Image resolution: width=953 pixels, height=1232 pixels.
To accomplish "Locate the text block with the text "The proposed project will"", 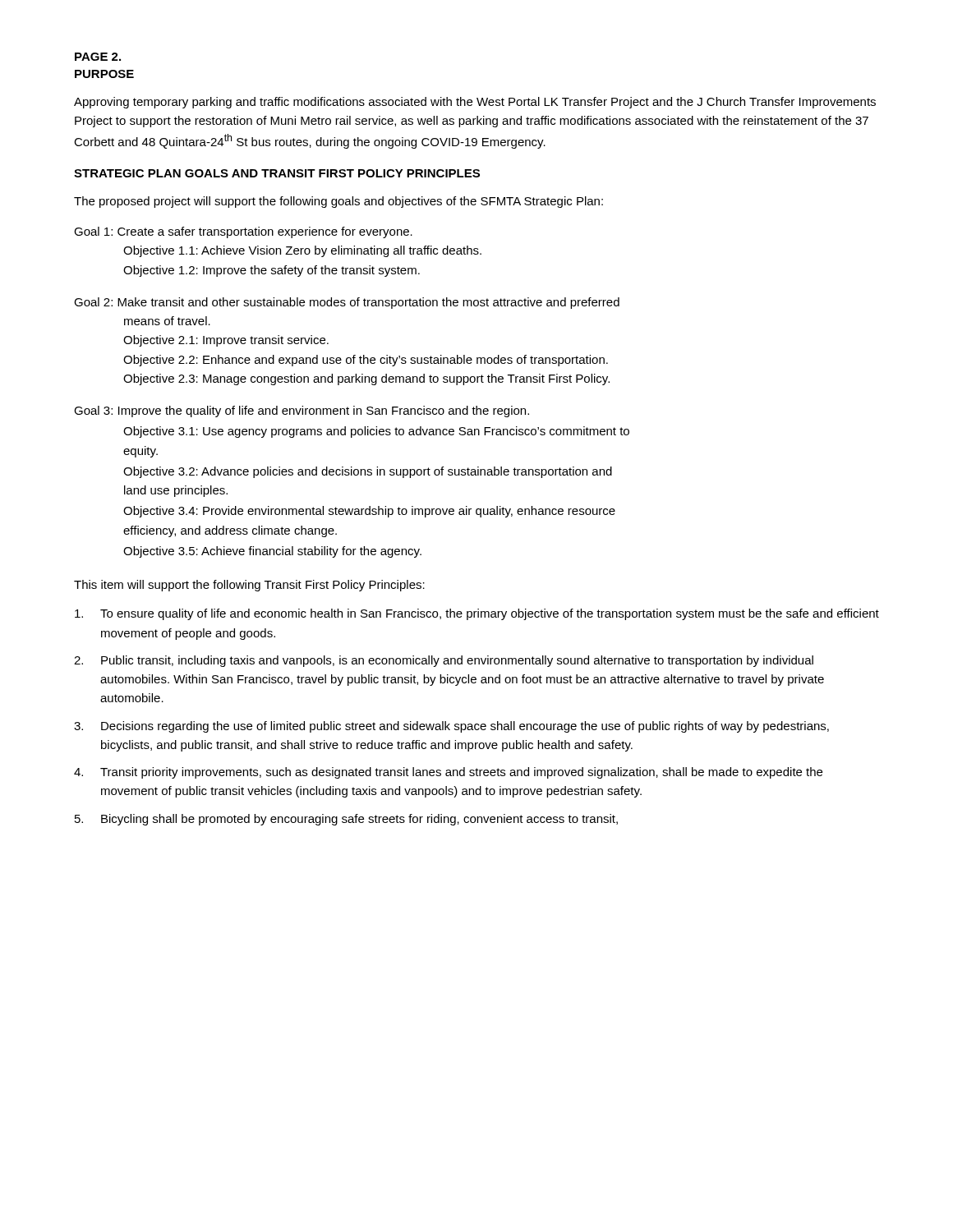I will (339, 201).
